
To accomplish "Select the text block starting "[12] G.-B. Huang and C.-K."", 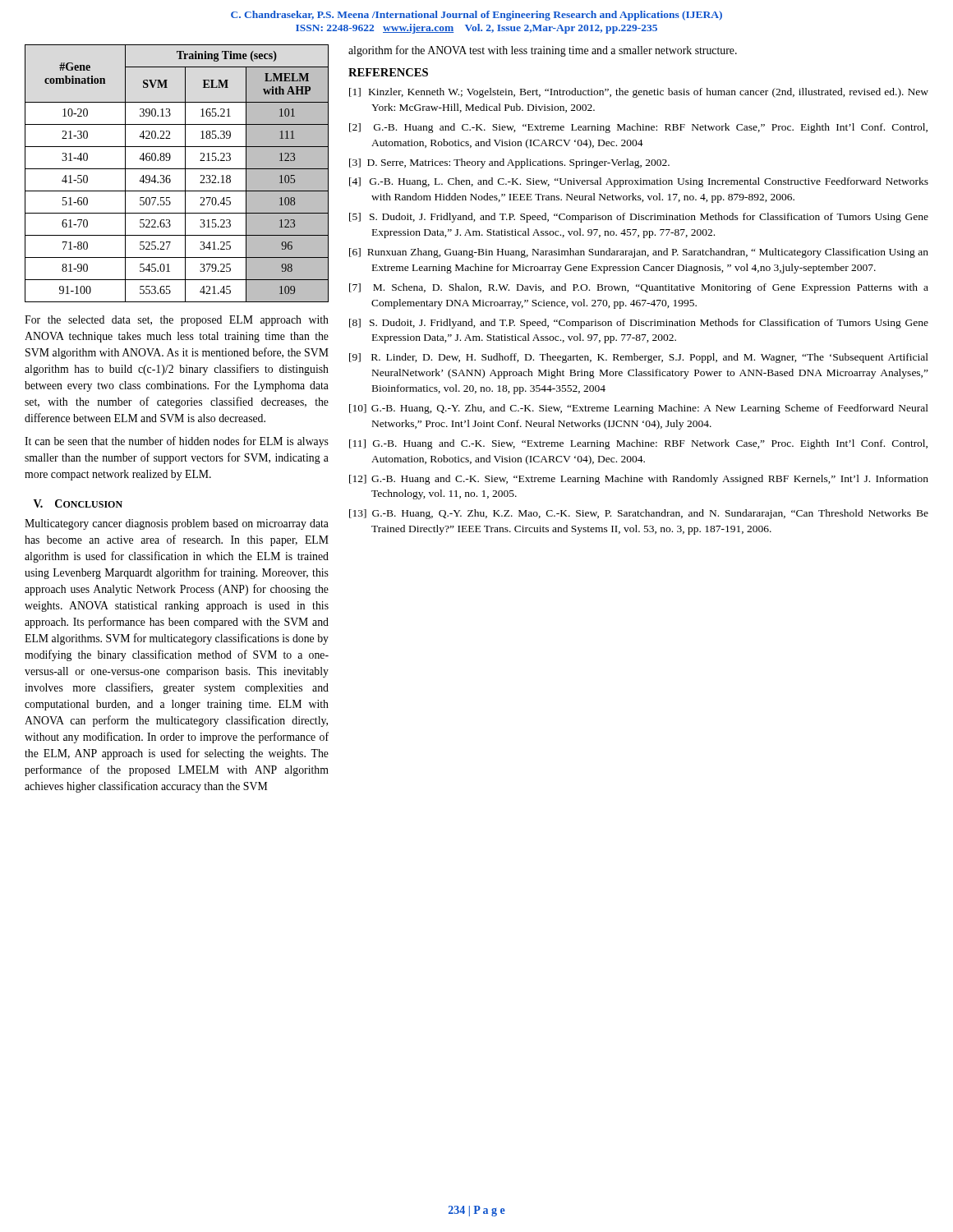I will pyautogui.click(x=638, y=486).
